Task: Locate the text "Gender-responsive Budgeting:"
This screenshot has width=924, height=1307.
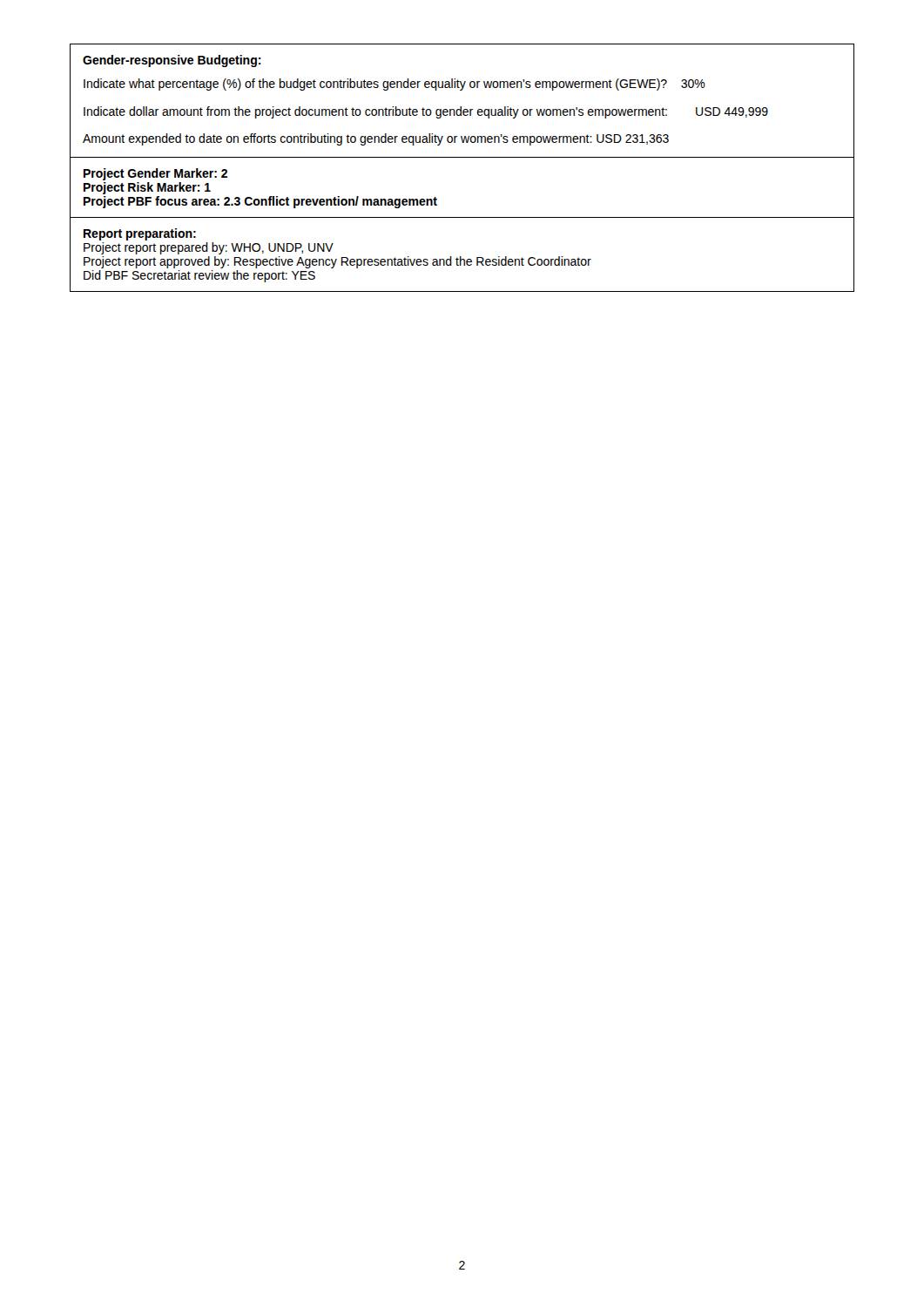Action: pyautogui.click(x=172, y=60)
